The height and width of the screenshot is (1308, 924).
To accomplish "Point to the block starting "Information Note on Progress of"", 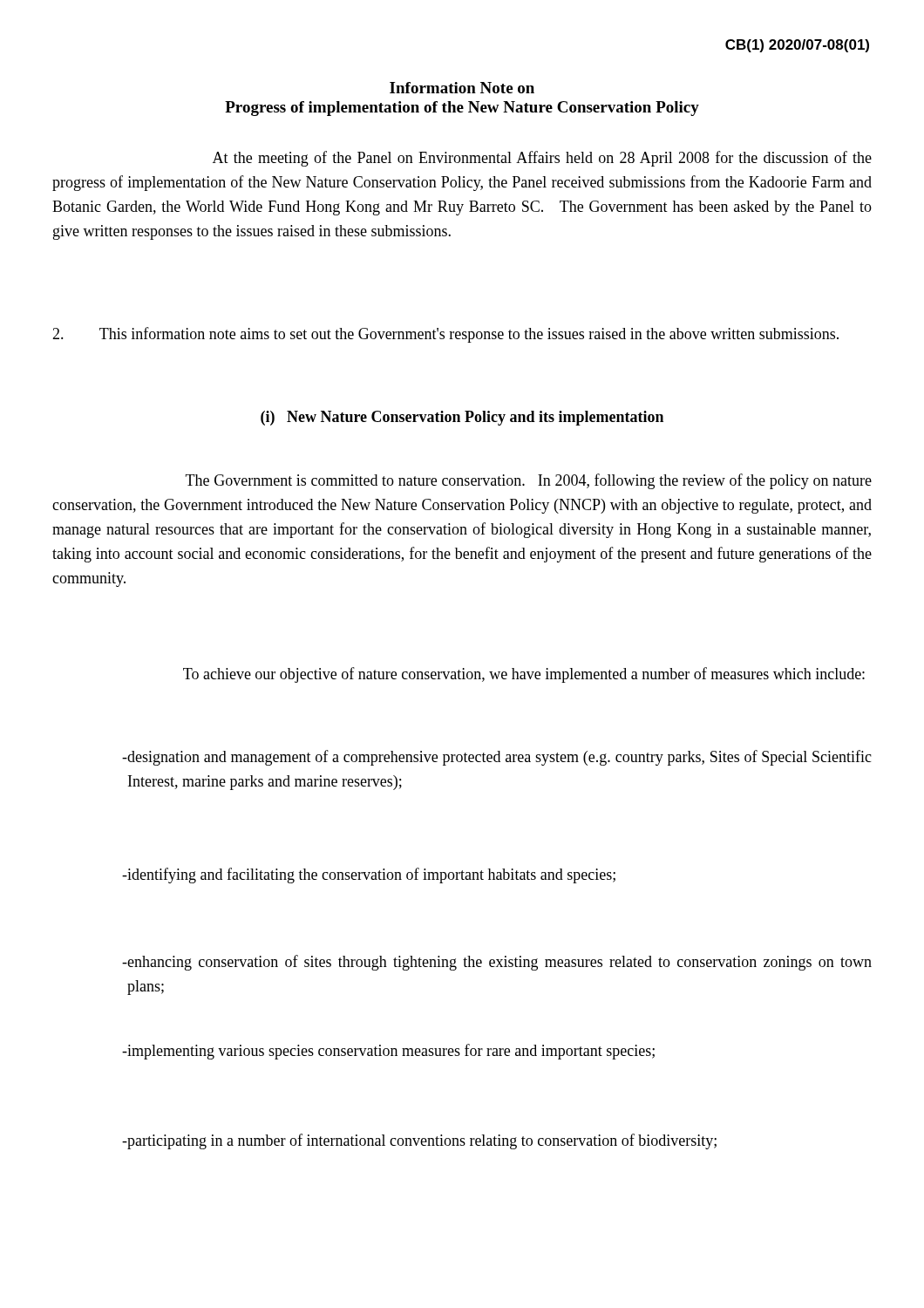I will (x=462, y=98).
